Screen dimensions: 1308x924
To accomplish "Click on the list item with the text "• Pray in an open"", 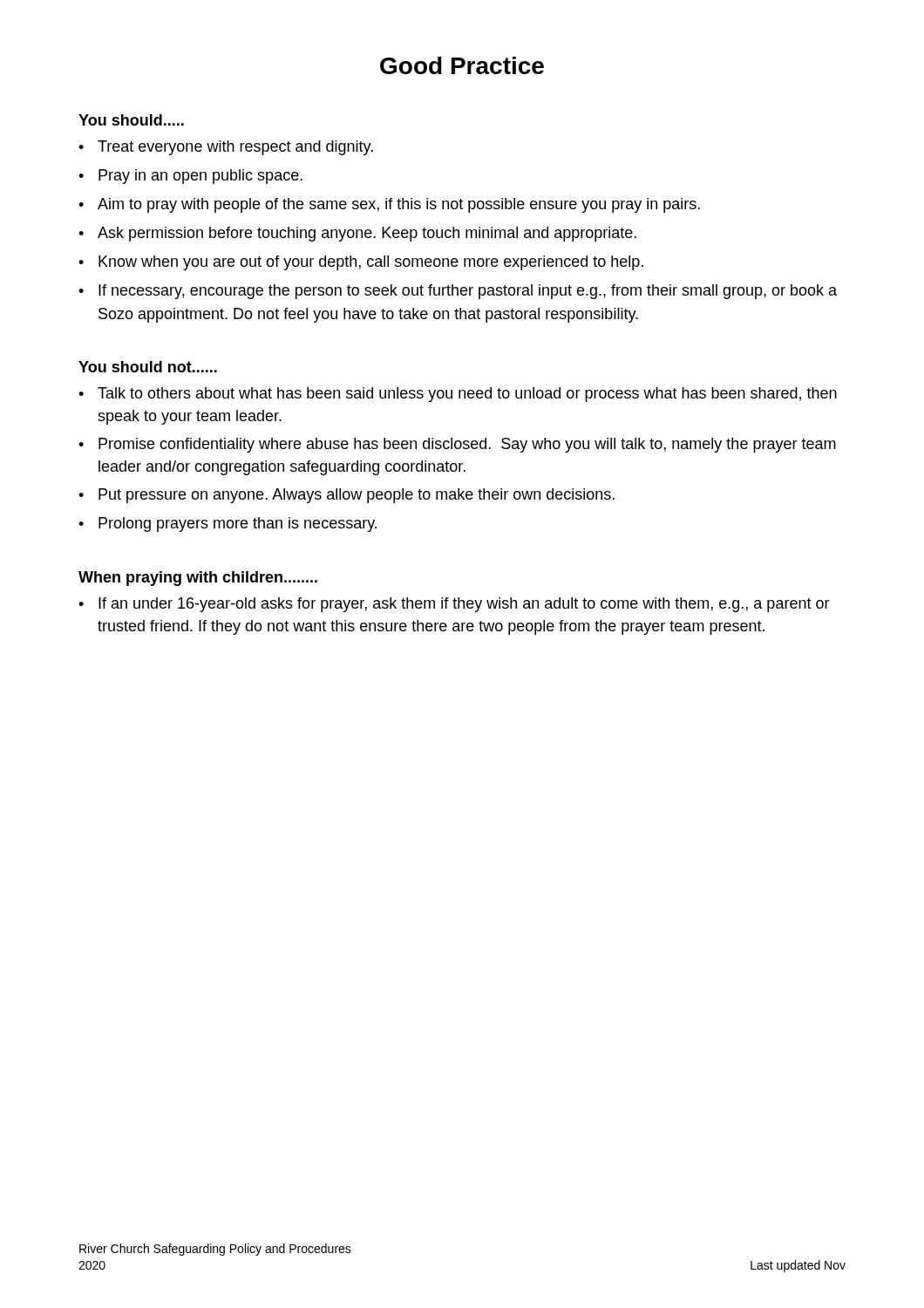I will (x=190, y=177).
